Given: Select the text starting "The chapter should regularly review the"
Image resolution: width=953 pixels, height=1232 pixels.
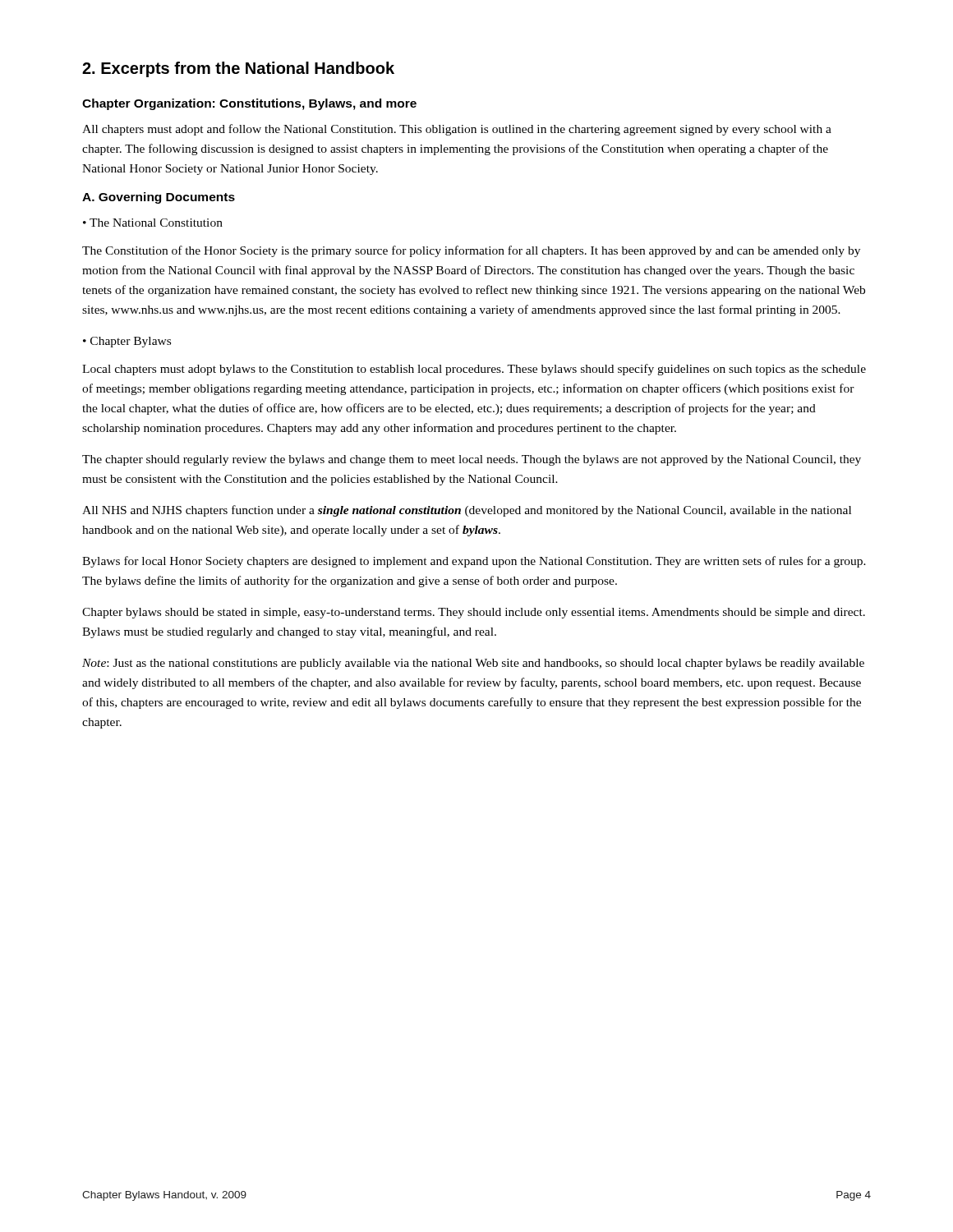Looking at the screenshot, I should 472,469.
